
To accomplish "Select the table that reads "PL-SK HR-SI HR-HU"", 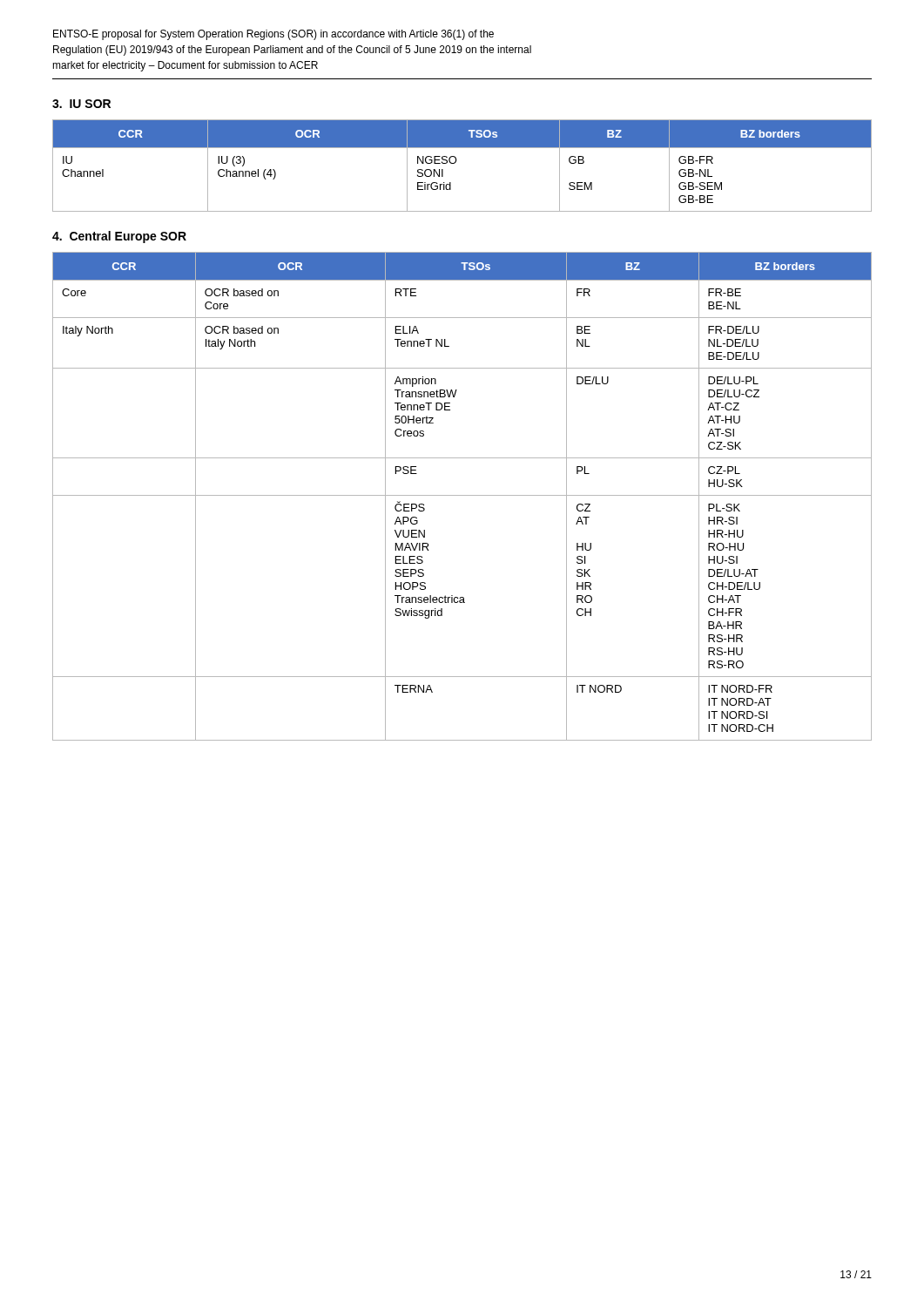I will [462, 496].
